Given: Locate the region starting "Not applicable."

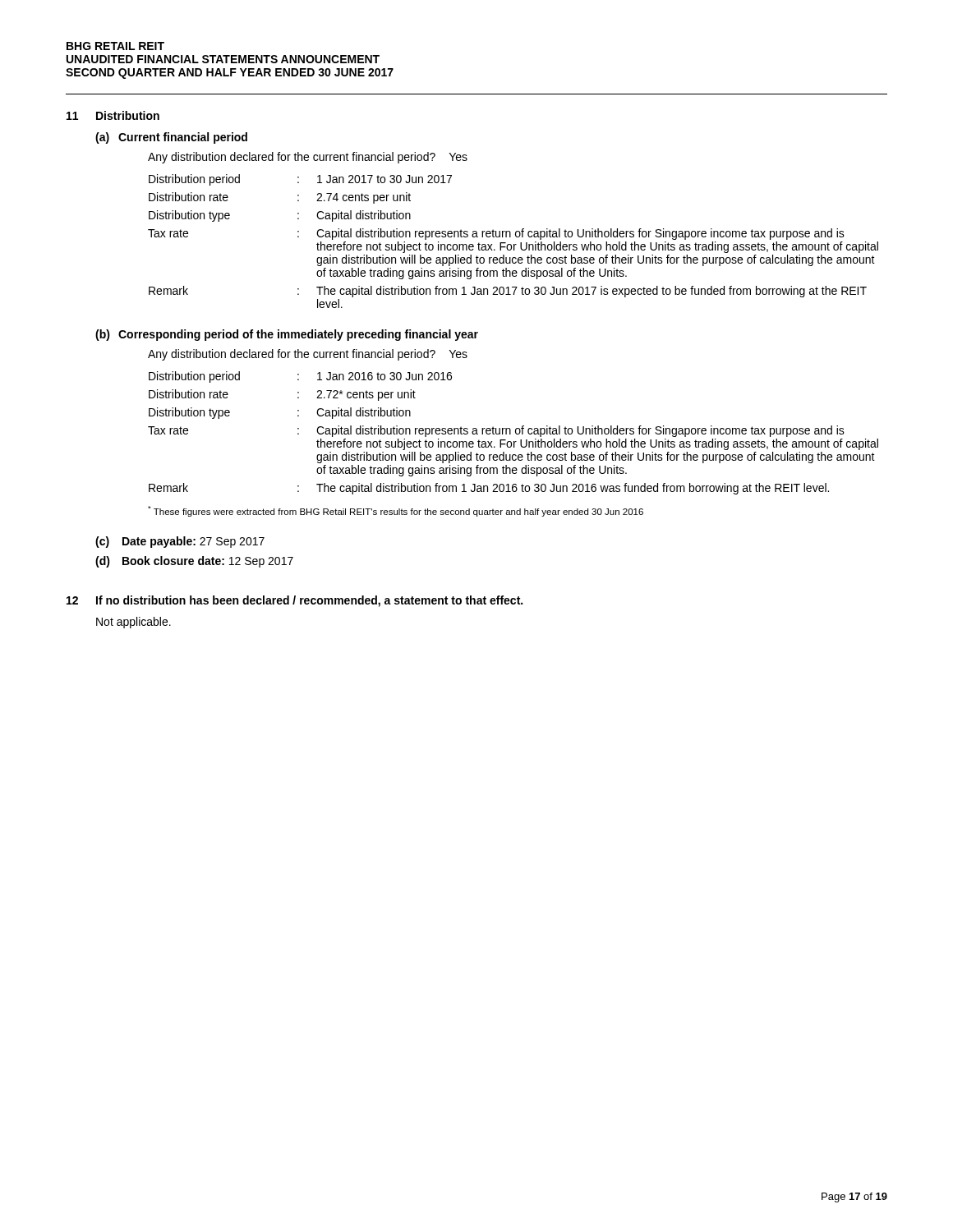Looking at the screenshot, I should click(133, 622).
